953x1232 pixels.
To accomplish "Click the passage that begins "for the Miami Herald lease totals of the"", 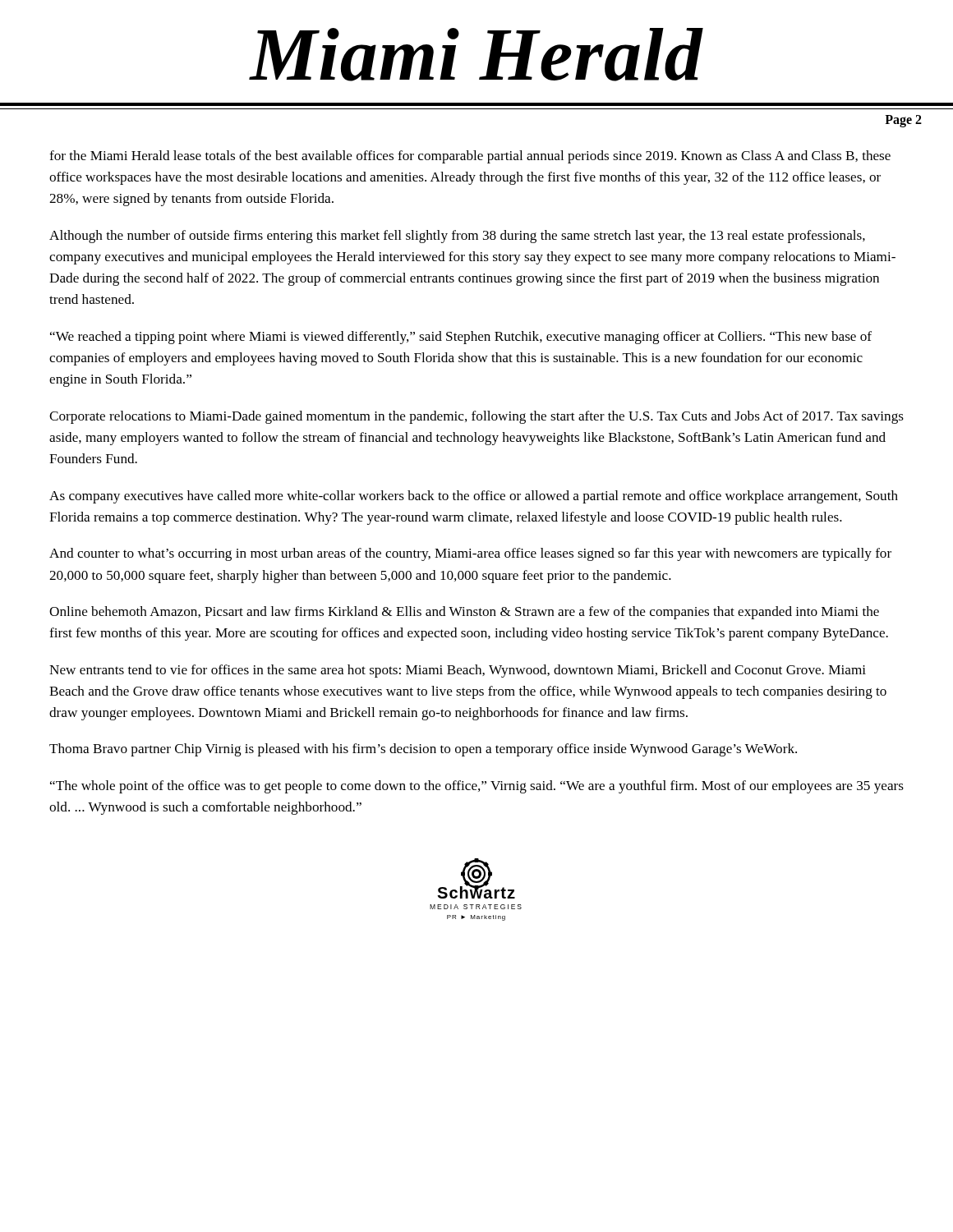I will [x=470, y=177].
